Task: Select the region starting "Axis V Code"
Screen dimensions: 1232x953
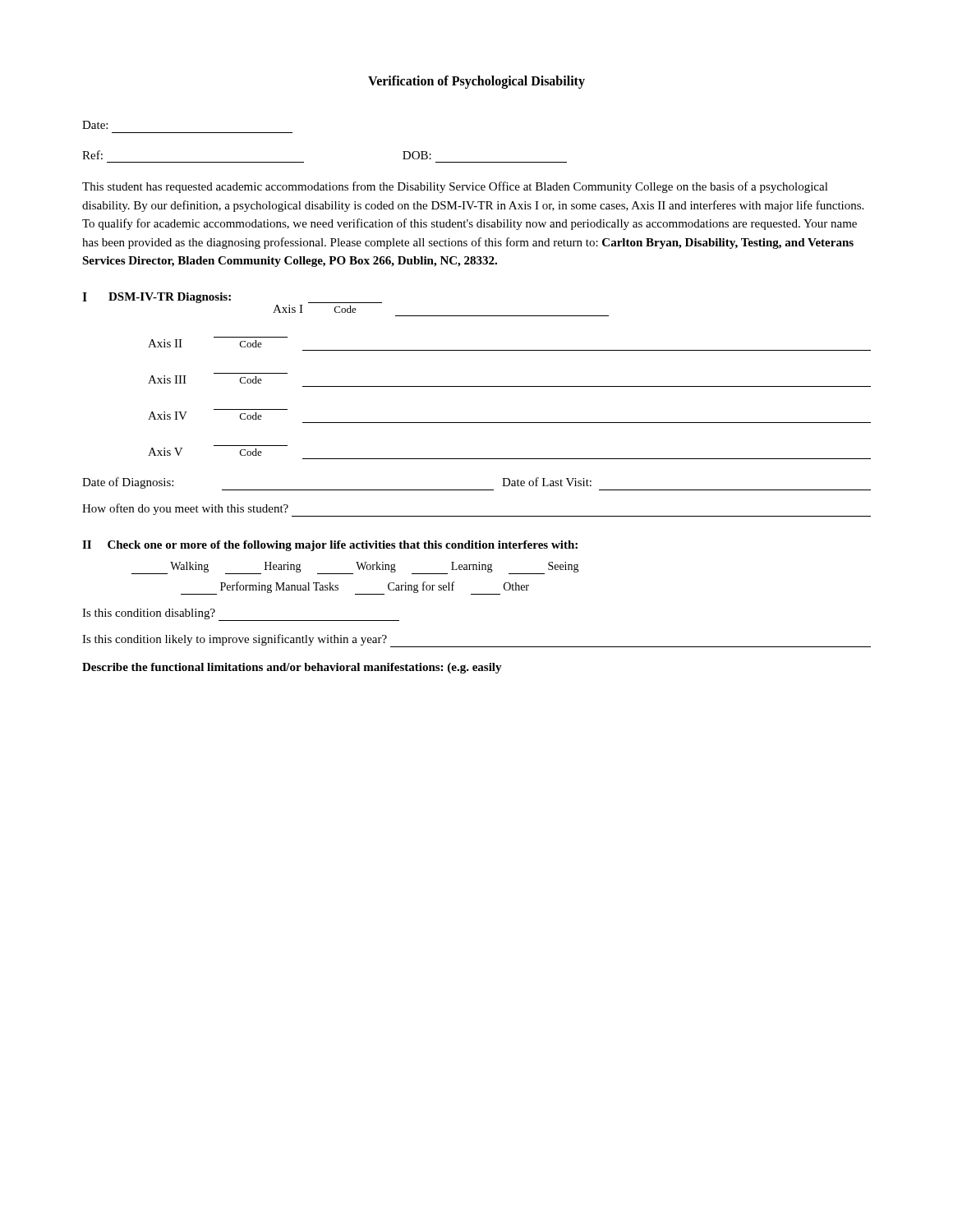Action: (x=165, y=451)
